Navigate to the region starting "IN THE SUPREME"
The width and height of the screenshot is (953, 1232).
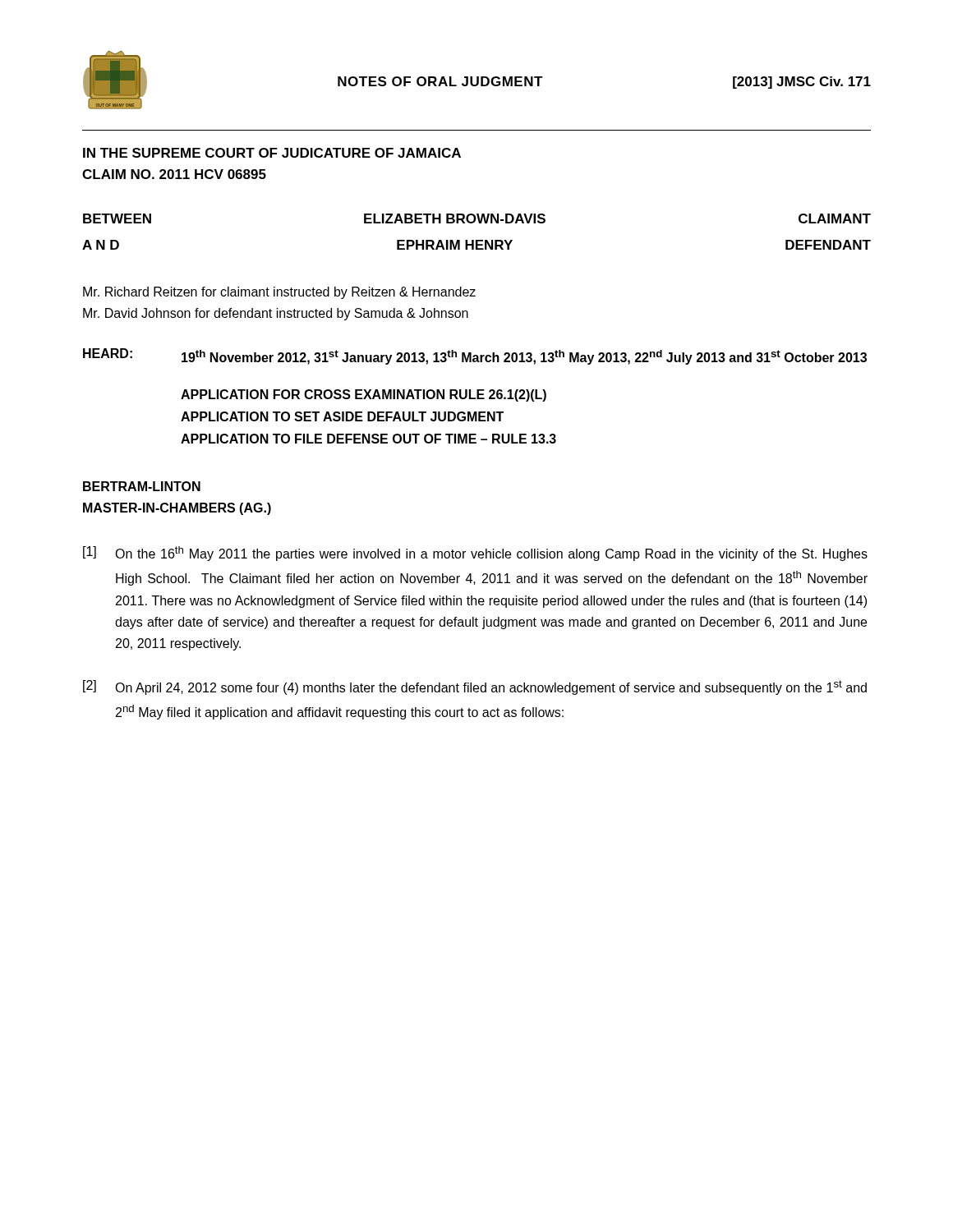(272, 164)
